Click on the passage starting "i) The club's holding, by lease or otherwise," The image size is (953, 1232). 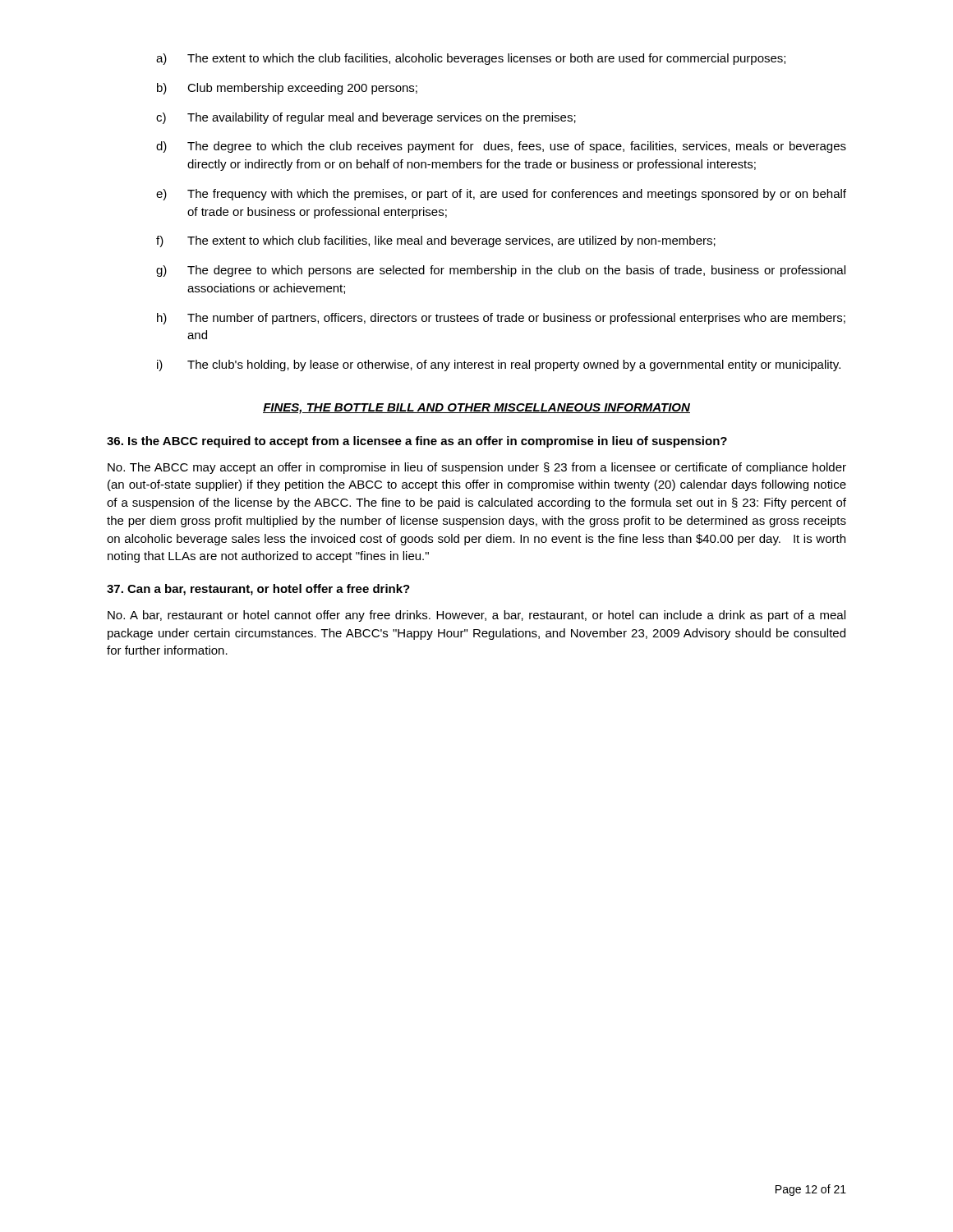point(501,365)
